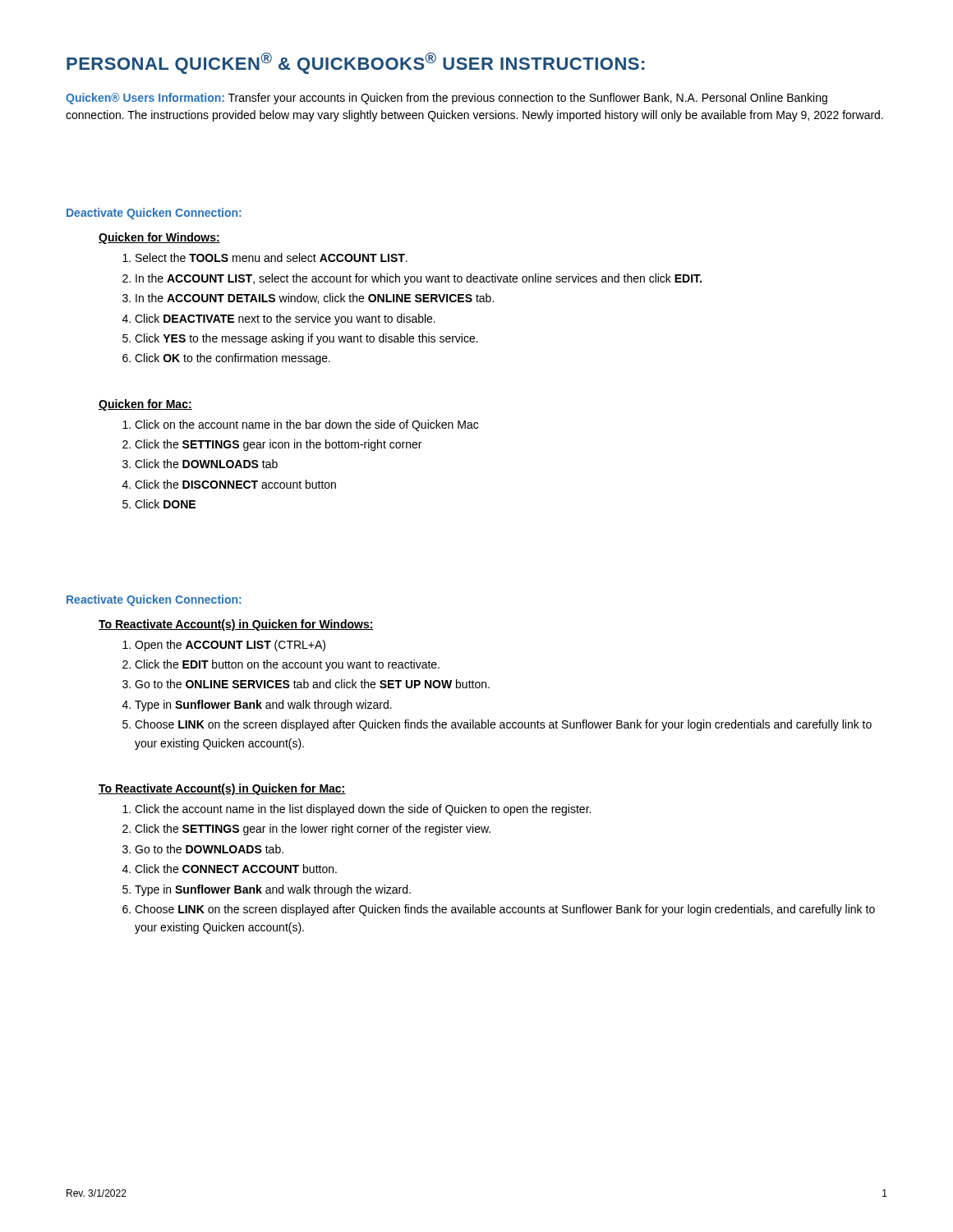Locate the text block starting "Go to the DOWNLOADS"
Image resolution: width=953 pixels, height=1232 pixels.
coord(210,849)
